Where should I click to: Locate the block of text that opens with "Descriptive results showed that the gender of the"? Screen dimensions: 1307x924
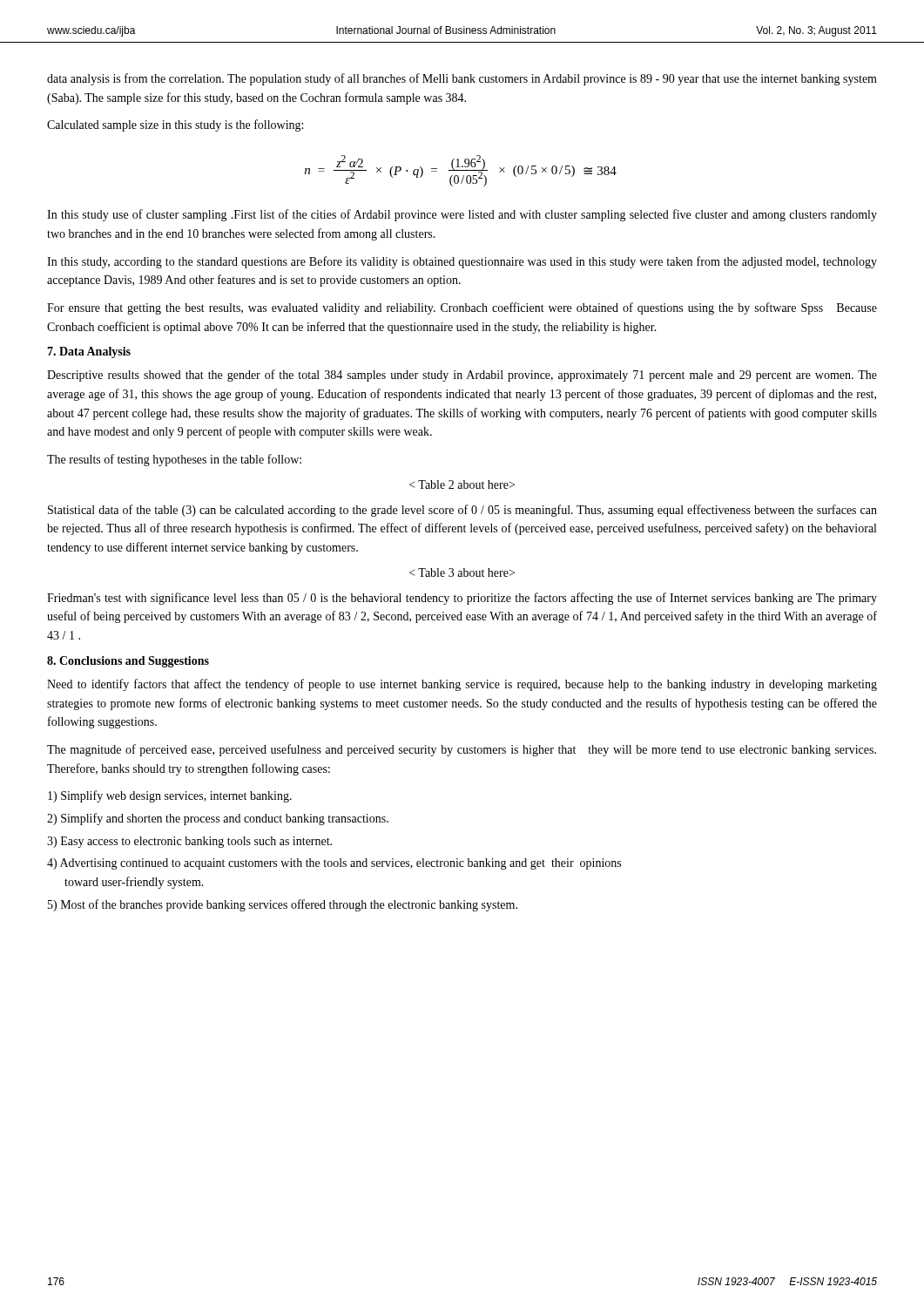pyautogui.click(x=462, y=404)
